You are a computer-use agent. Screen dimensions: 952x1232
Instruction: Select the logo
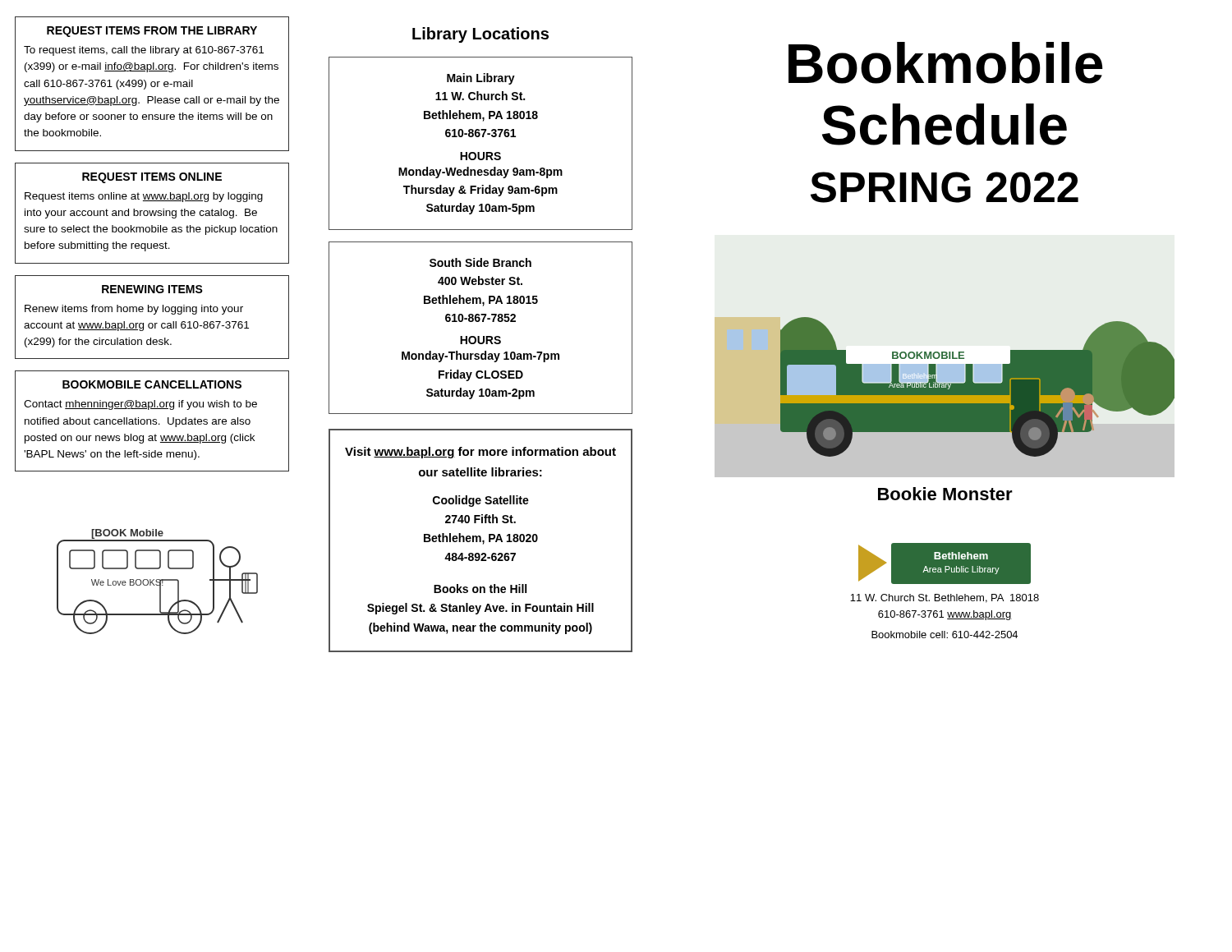click(945, 563)
